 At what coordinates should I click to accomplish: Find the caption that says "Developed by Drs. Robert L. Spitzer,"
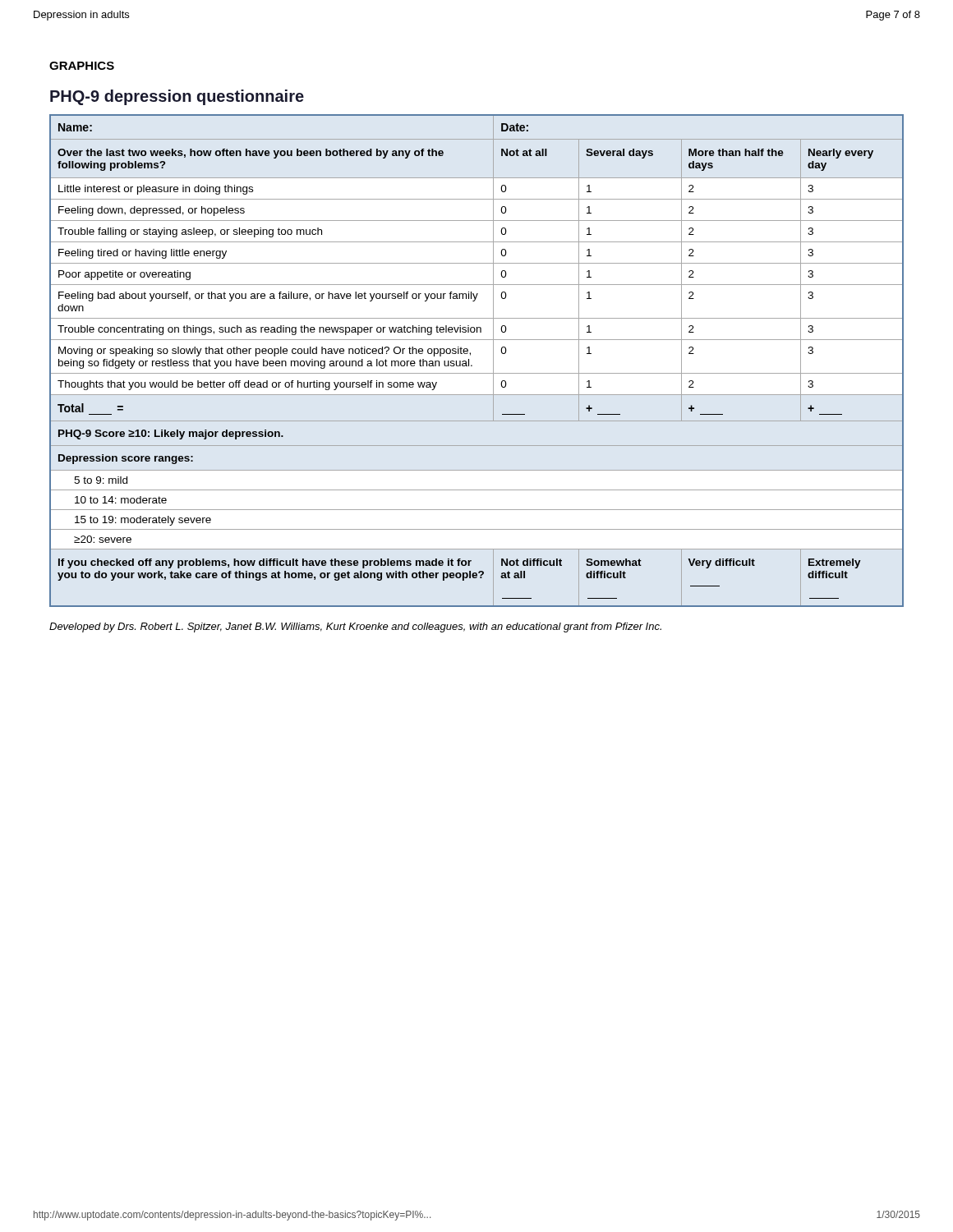point(356,626)
